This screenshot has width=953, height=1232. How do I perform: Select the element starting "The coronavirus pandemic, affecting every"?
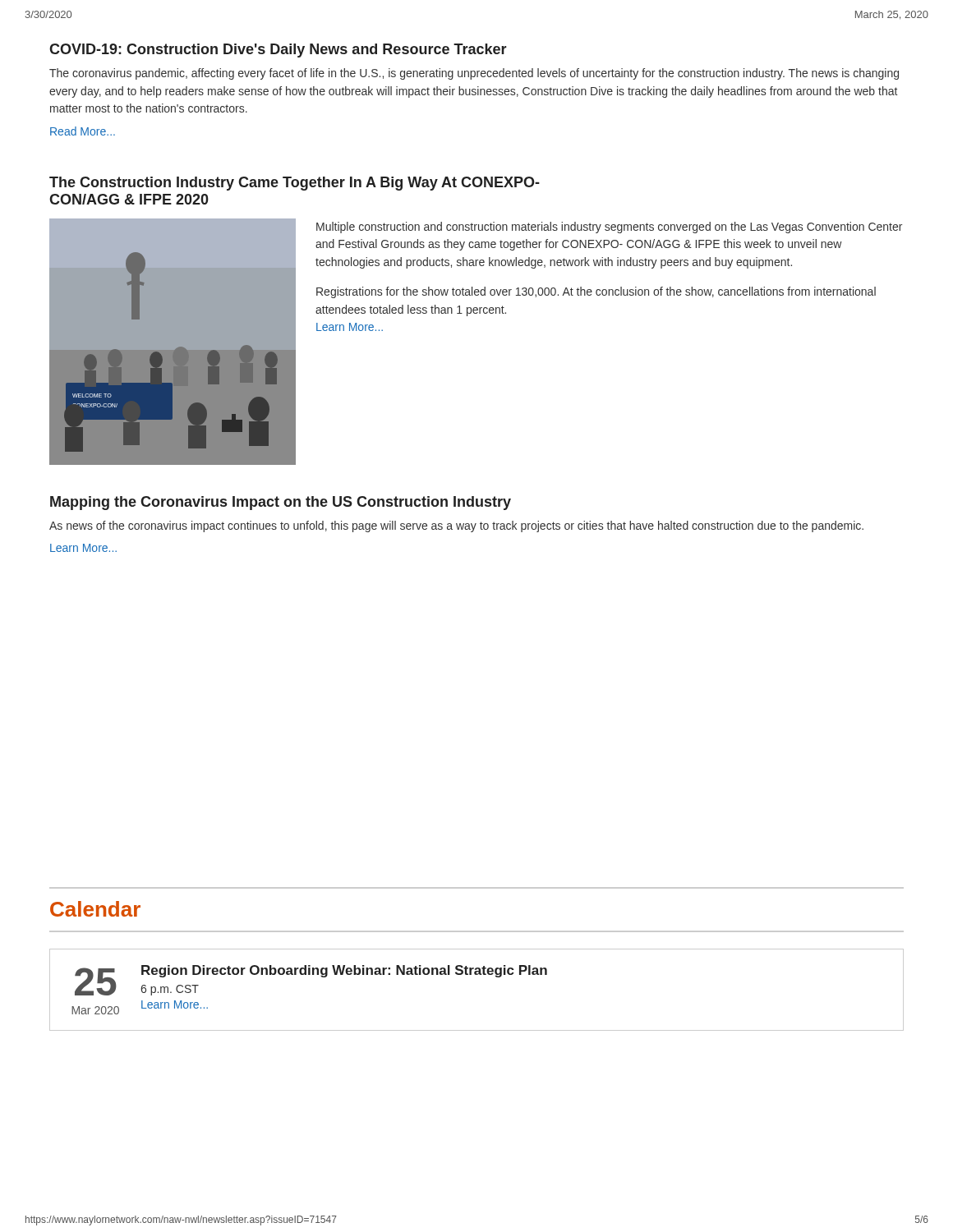coord(474,91)
